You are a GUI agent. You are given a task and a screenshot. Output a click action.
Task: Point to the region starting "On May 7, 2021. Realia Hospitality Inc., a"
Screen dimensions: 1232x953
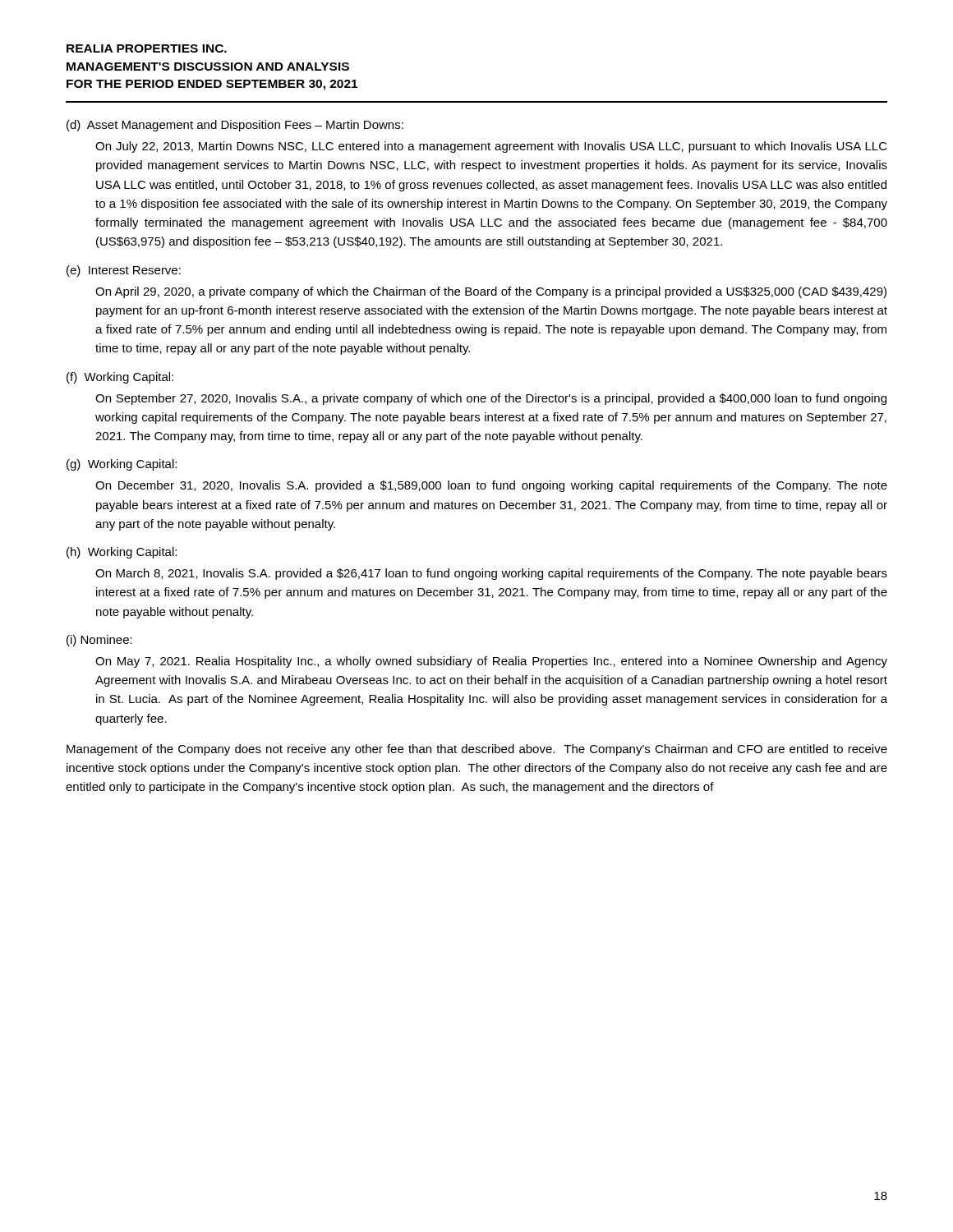point(491,689)
